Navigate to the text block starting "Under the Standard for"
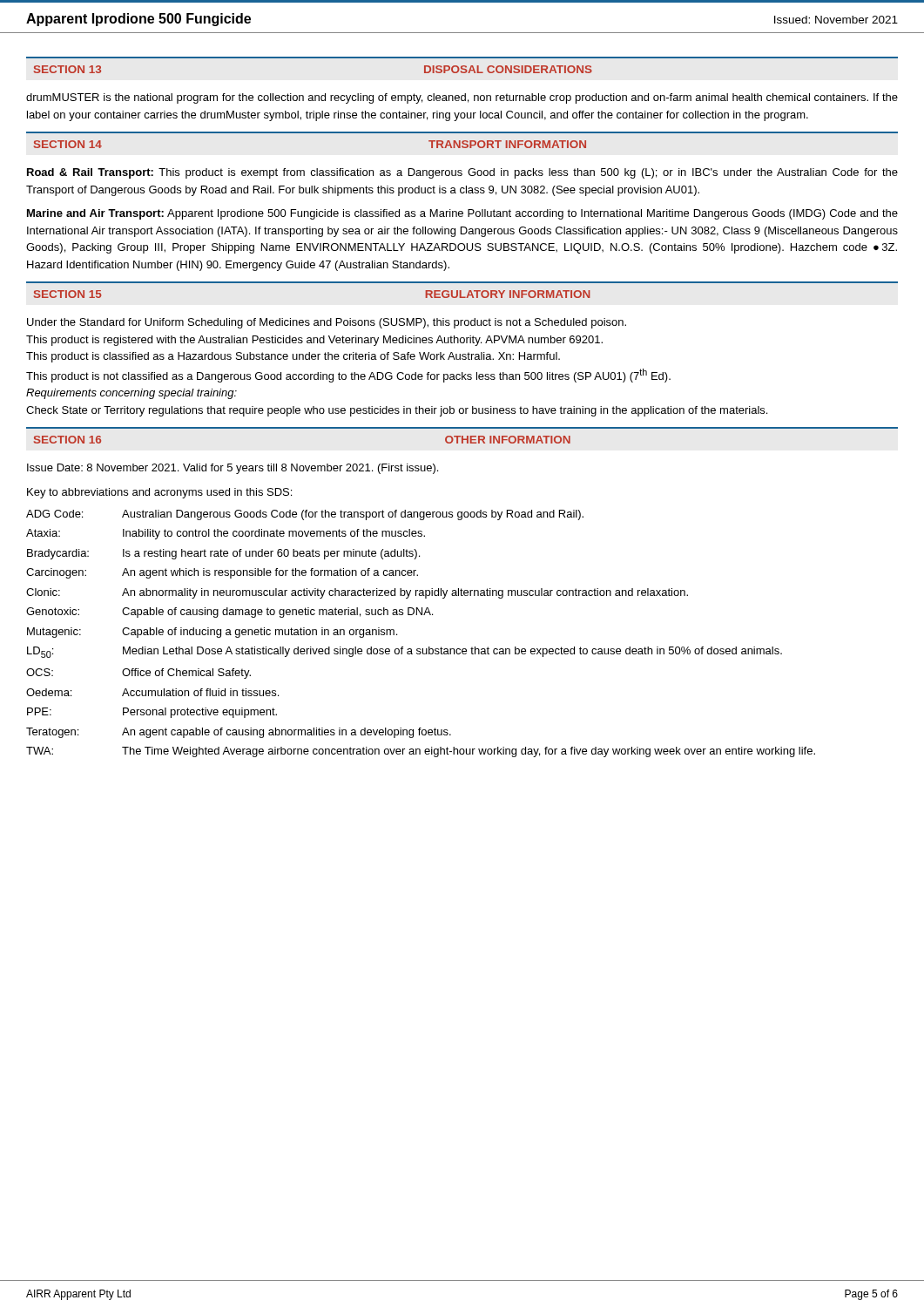Screen dimensions: 1307x924 (x=397, y=366)
